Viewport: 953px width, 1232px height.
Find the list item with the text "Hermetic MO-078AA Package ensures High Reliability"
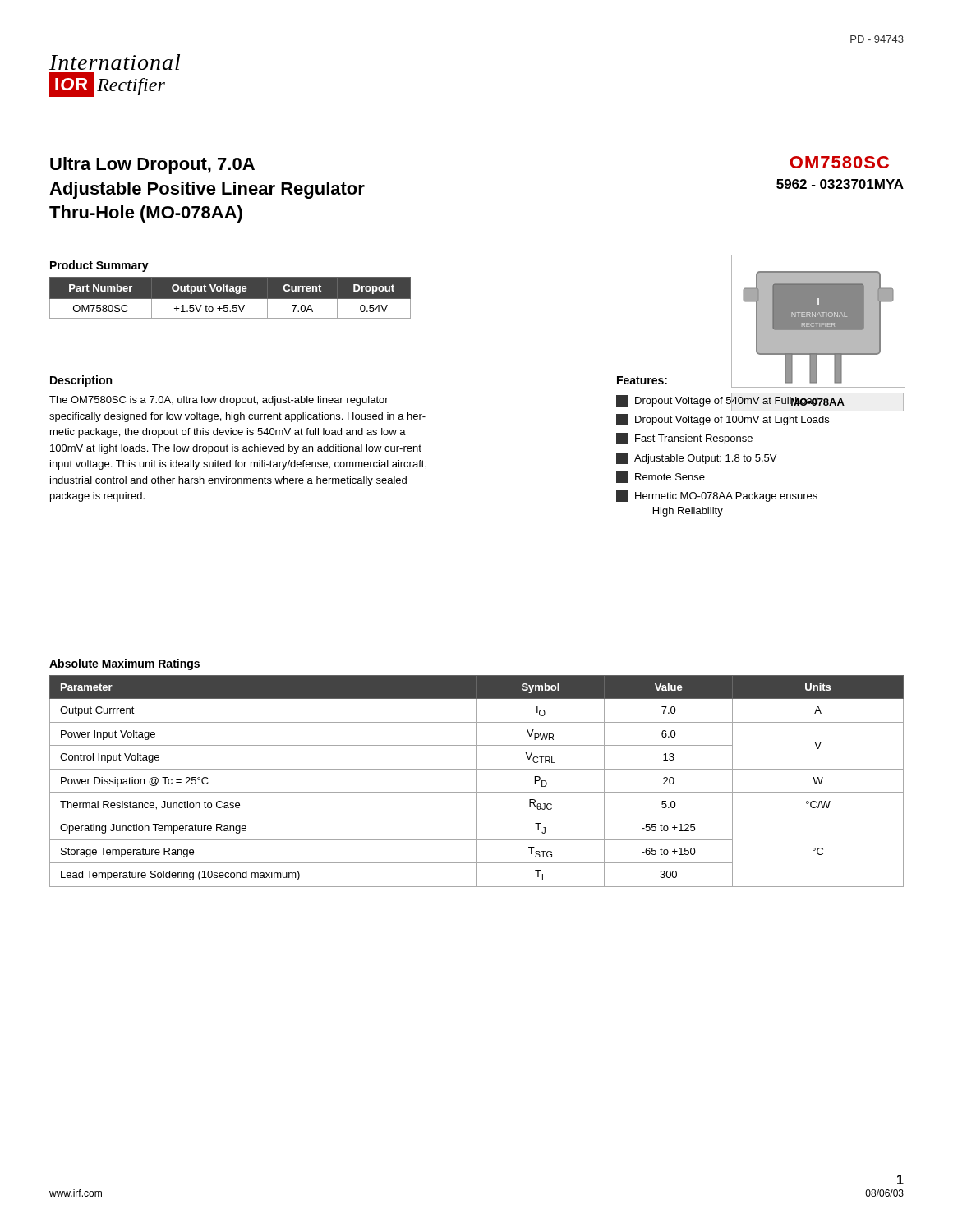(x=717, y=504)
